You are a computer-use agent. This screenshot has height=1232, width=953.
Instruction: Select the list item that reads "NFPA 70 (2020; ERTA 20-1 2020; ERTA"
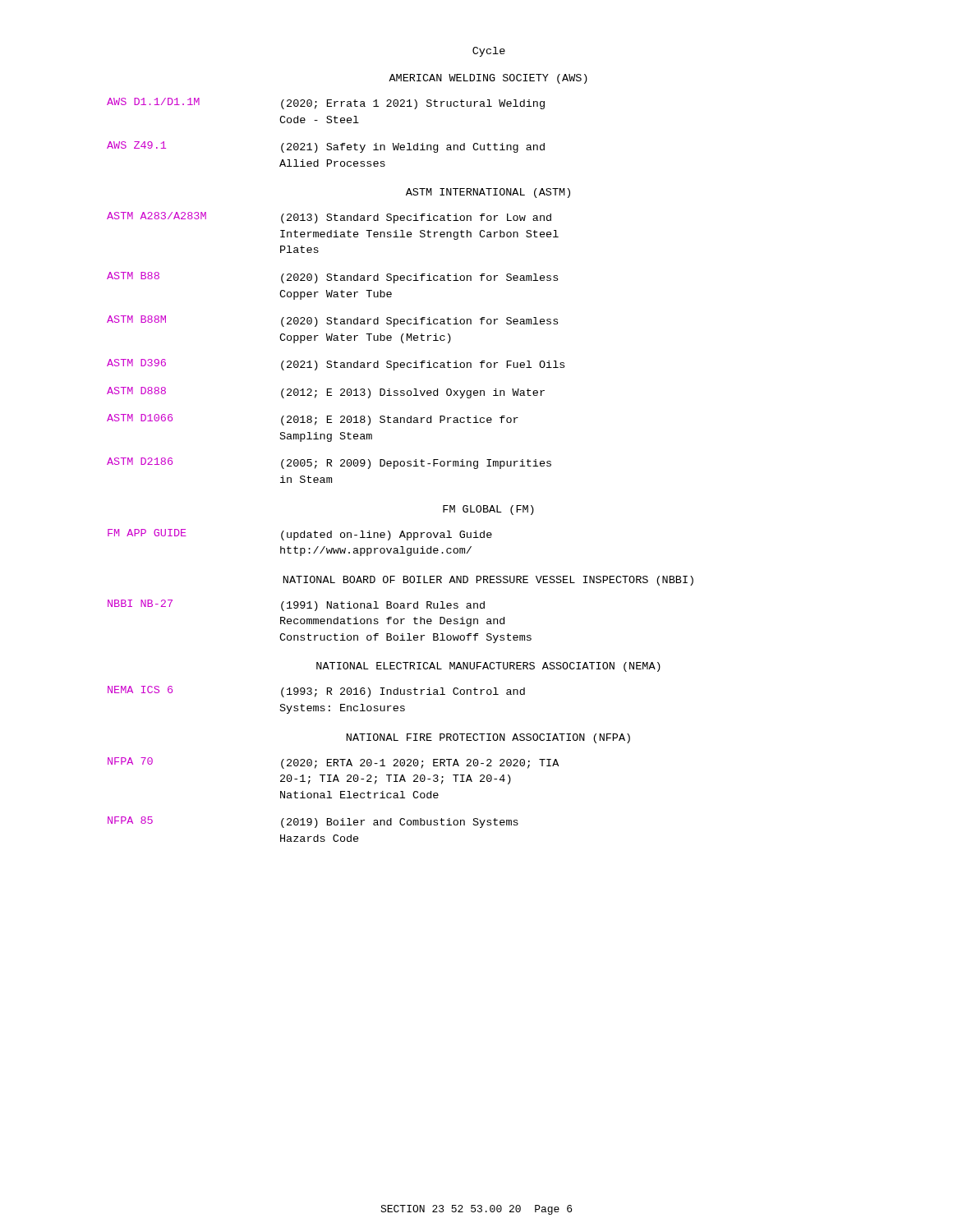(x=489, y=779)
